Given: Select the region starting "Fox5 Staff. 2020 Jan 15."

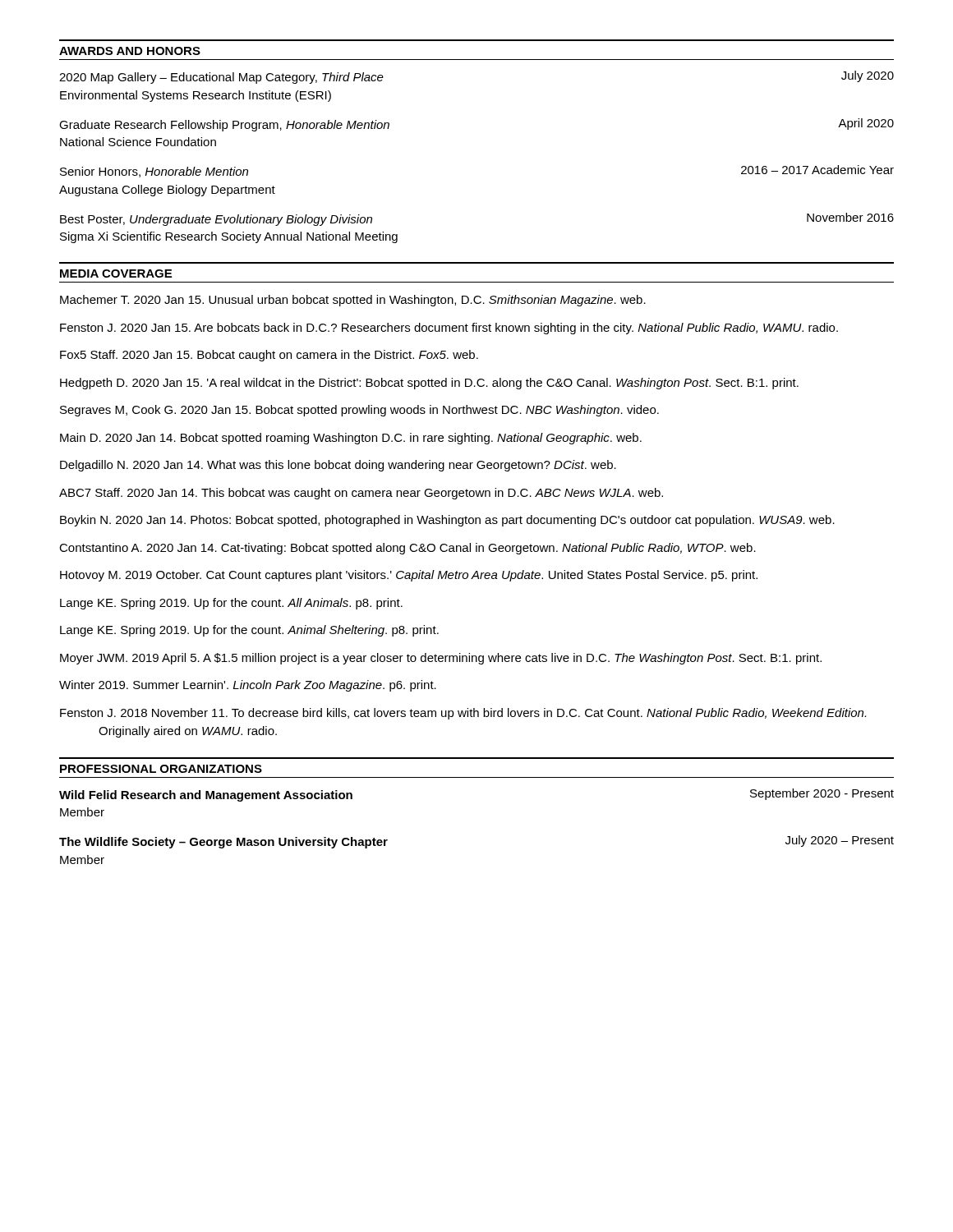Looking at the screenshot, I should click(269, 354).
